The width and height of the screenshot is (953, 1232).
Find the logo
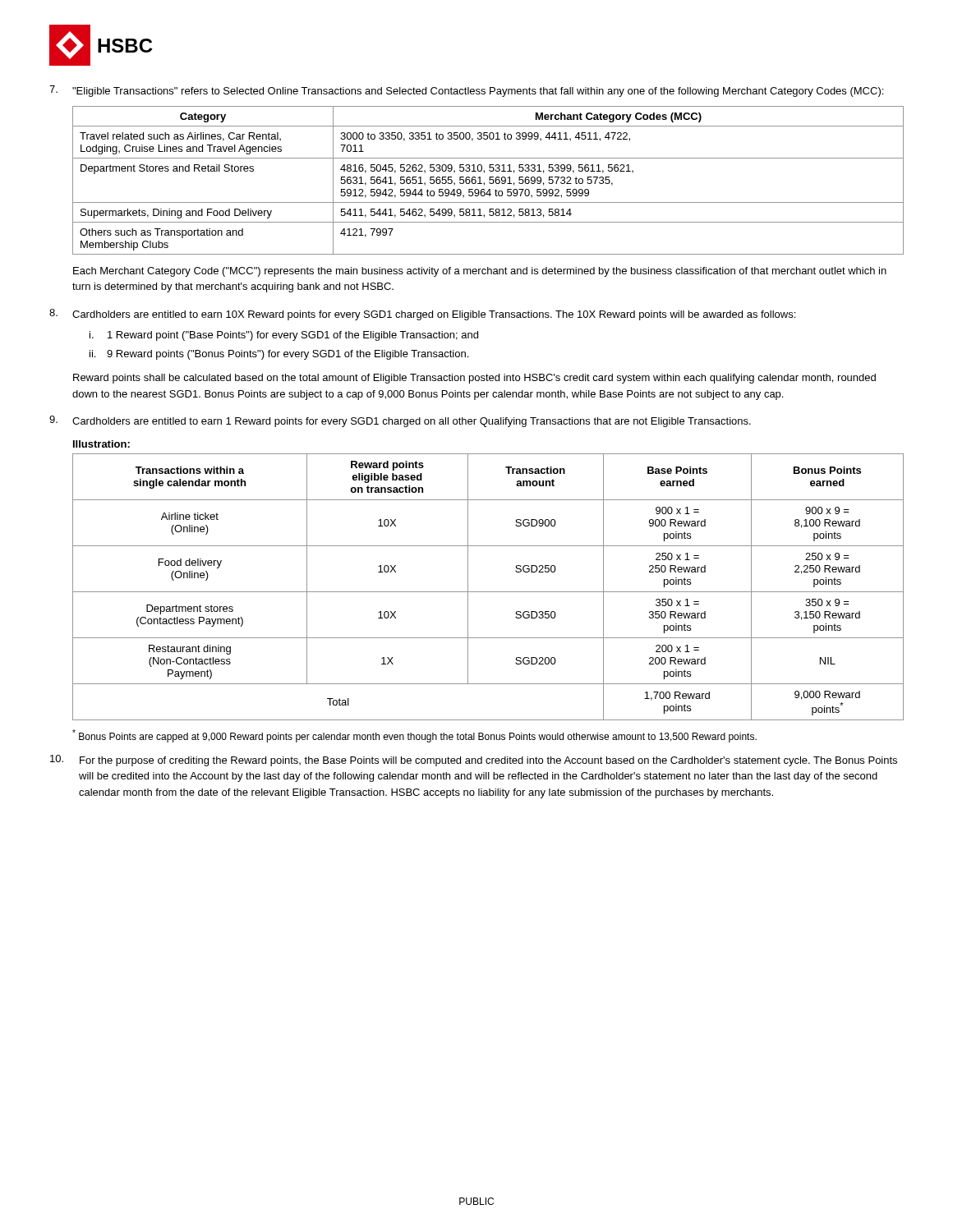tap(476, 46)
